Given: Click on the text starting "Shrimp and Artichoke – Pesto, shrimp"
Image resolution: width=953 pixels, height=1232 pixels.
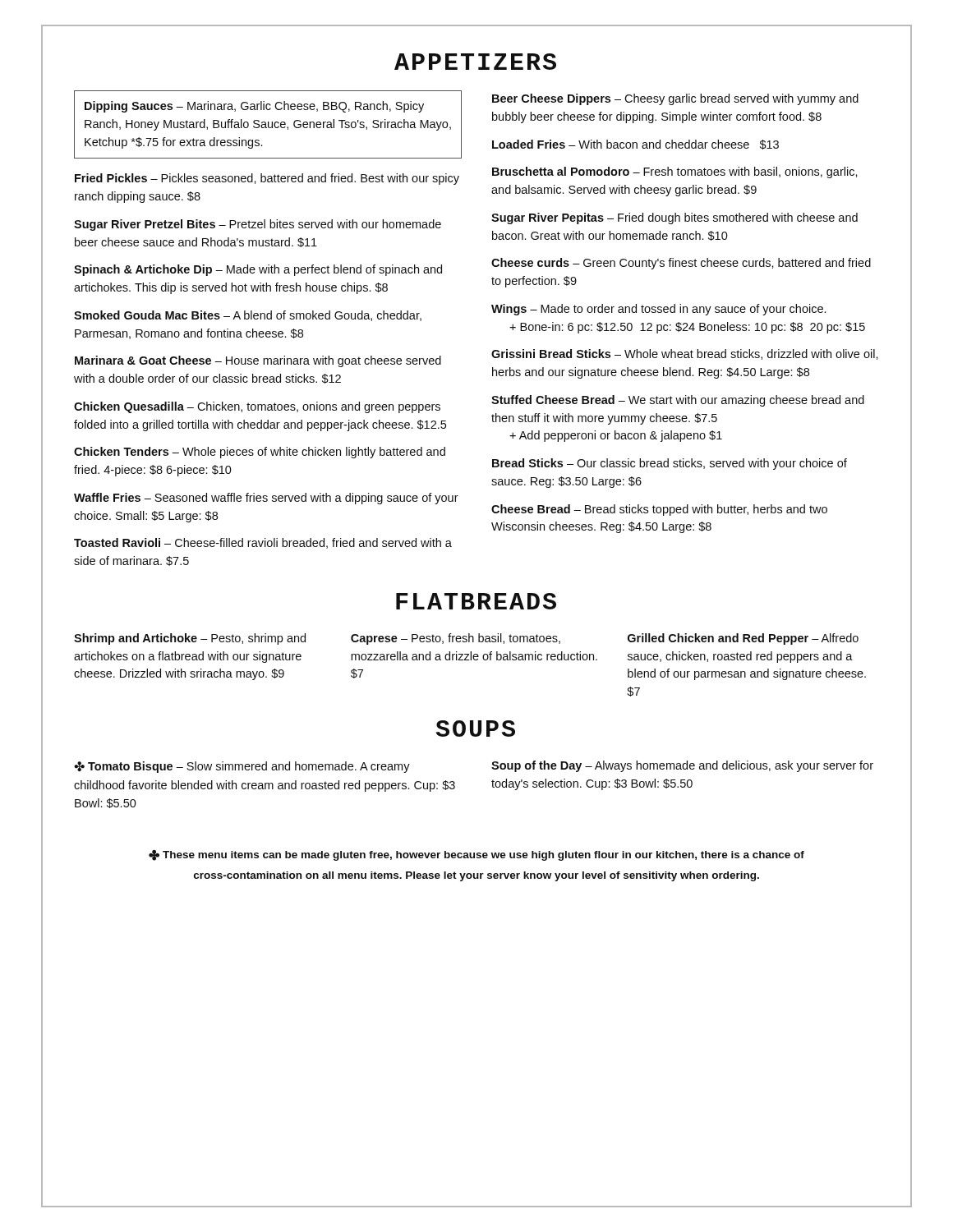Looking at the screenshot, I should (190, 656).
